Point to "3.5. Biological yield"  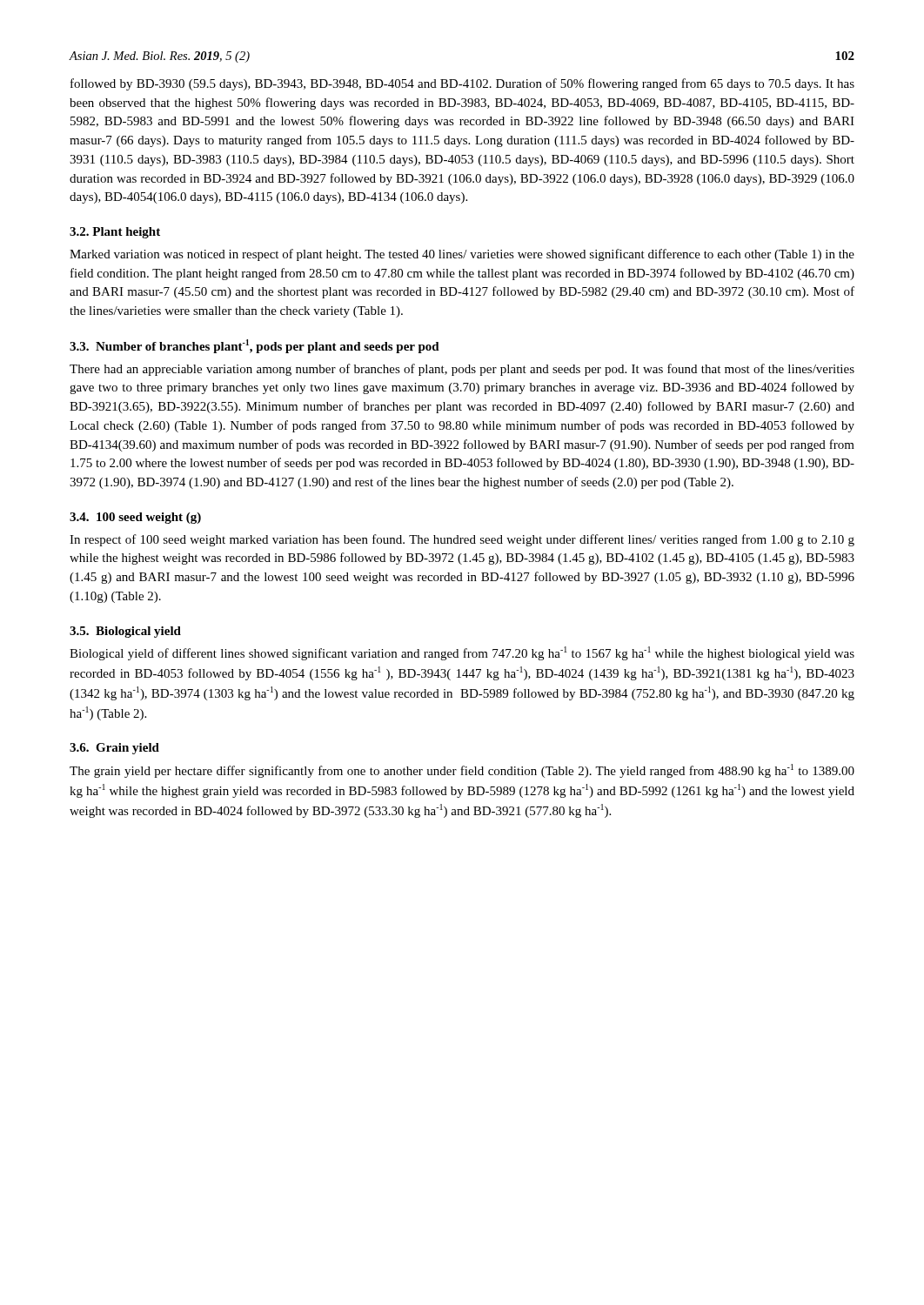point(125,630)
